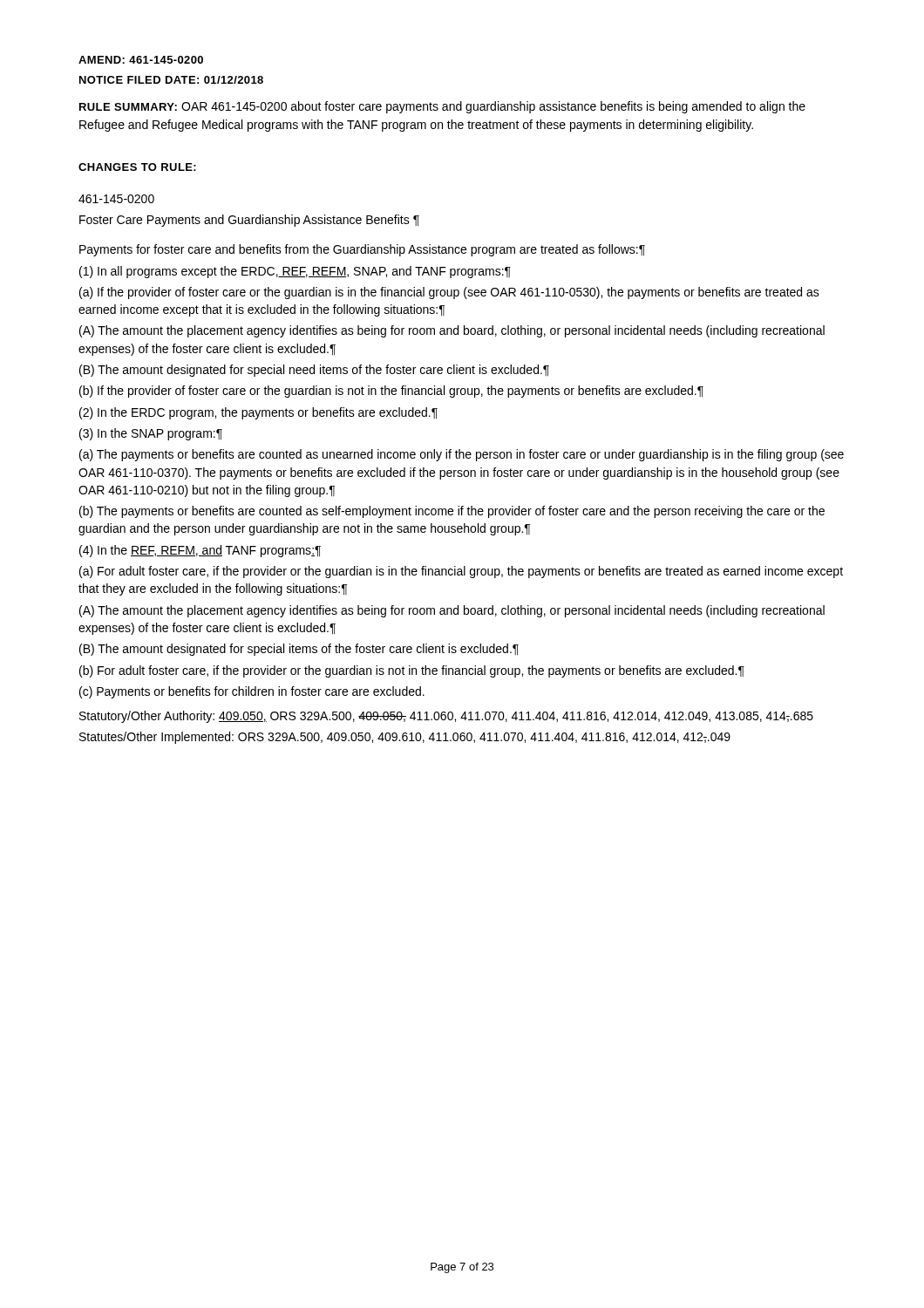Navigate to the text starting "Payments for foster care"
Screen dimensions: 1308x924
coord(462,471)
